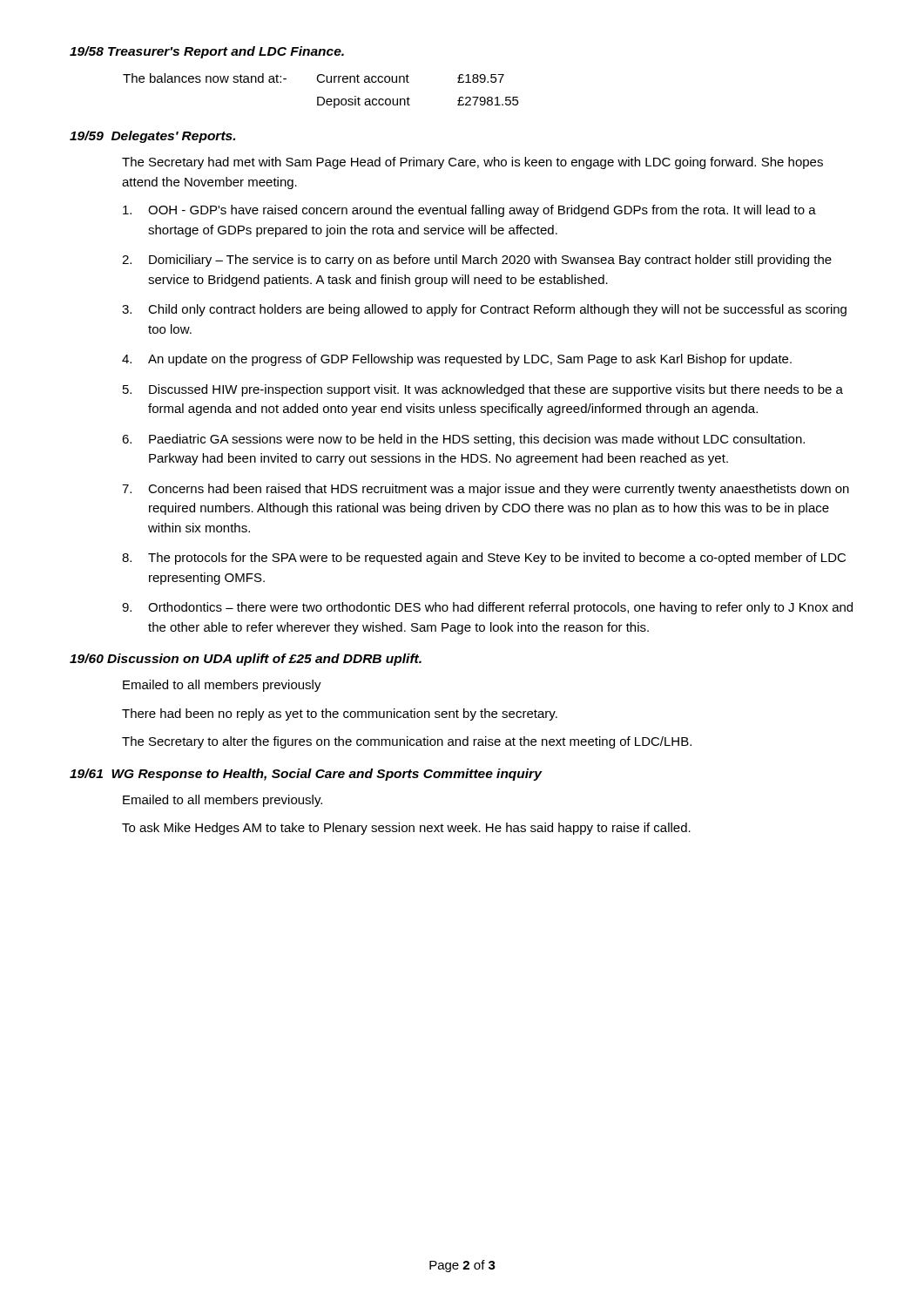Click the passage that begins "5. Discussed HIW pre-inspection"
Image resolution: width=924 pixels, height=1307 pixels.
(x=488, y=399)
